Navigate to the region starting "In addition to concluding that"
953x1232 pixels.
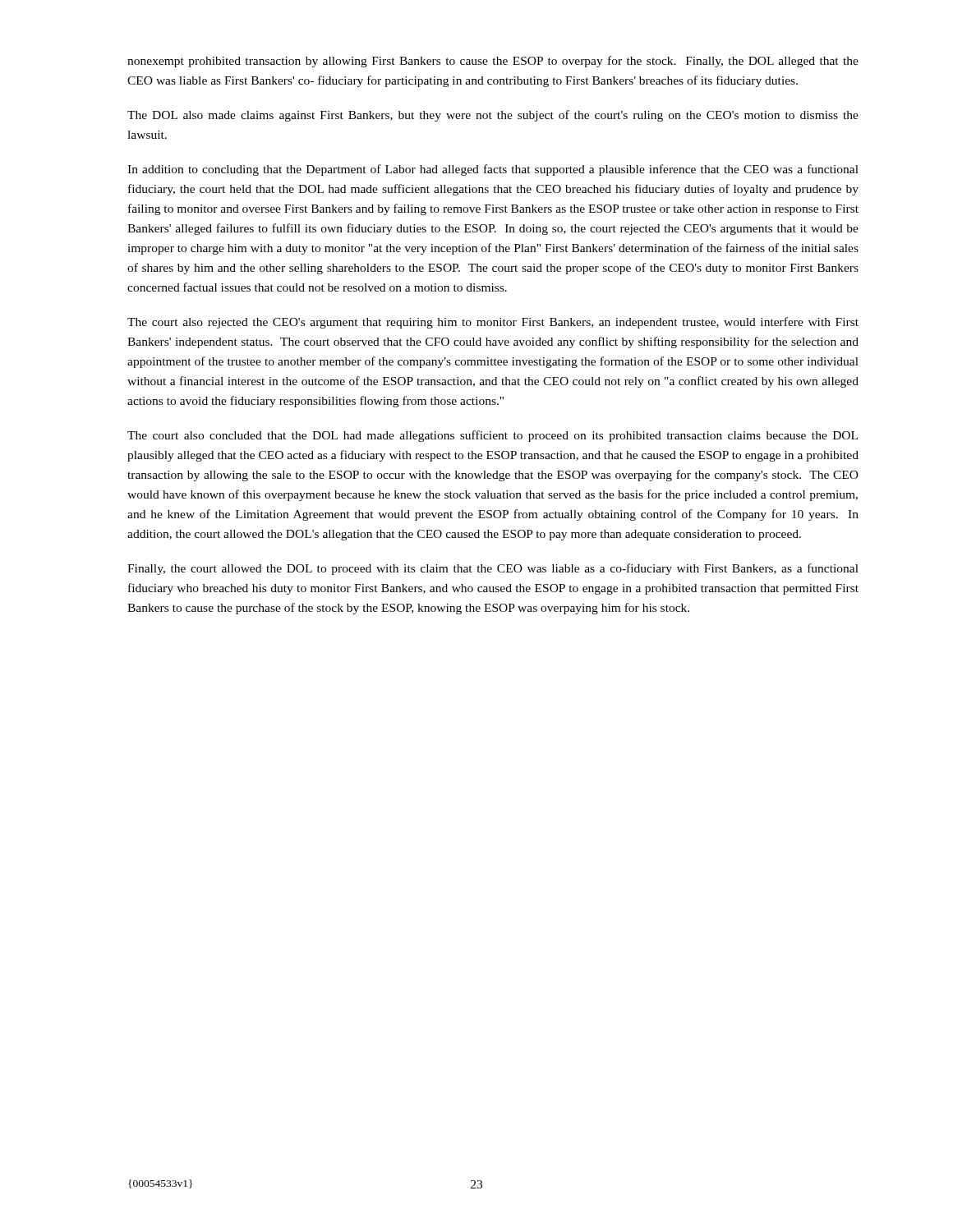point(493,228)
